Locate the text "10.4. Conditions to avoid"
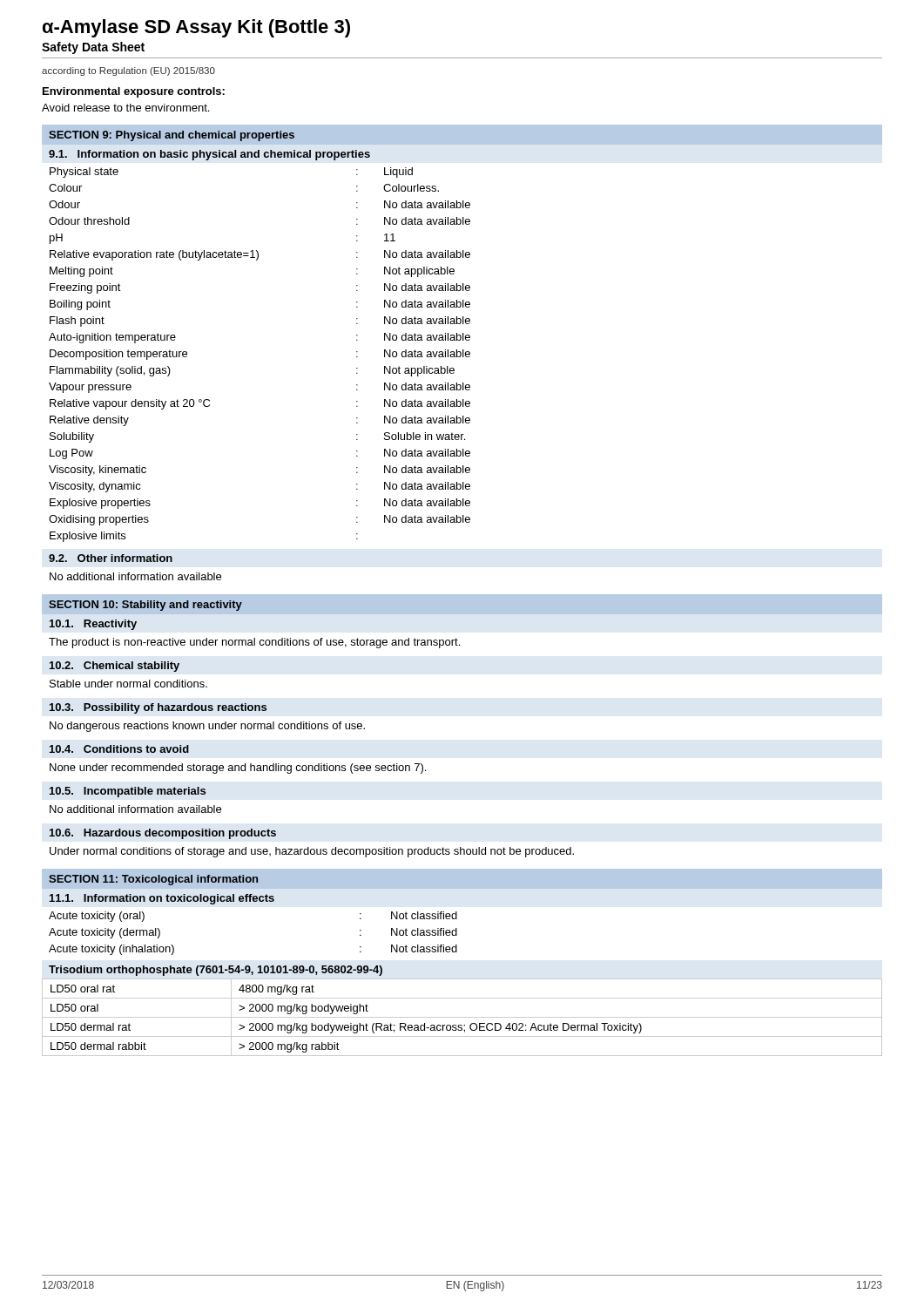Image resolution: width=924 pixels, height=1307 pixels. pos(119,749)
